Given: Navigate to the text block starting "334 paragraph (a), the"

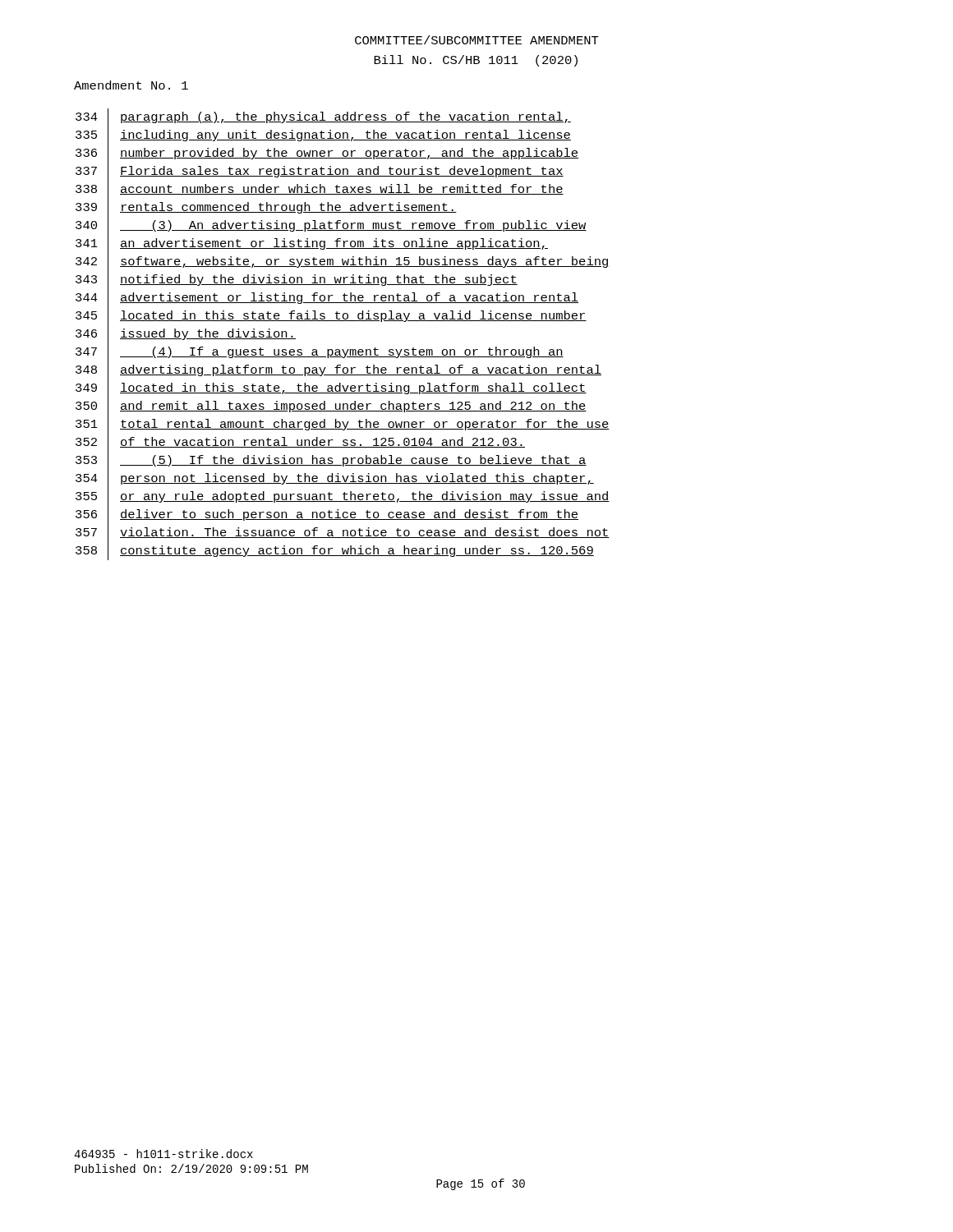Looking at the screenshot, I should pos(481,117).
